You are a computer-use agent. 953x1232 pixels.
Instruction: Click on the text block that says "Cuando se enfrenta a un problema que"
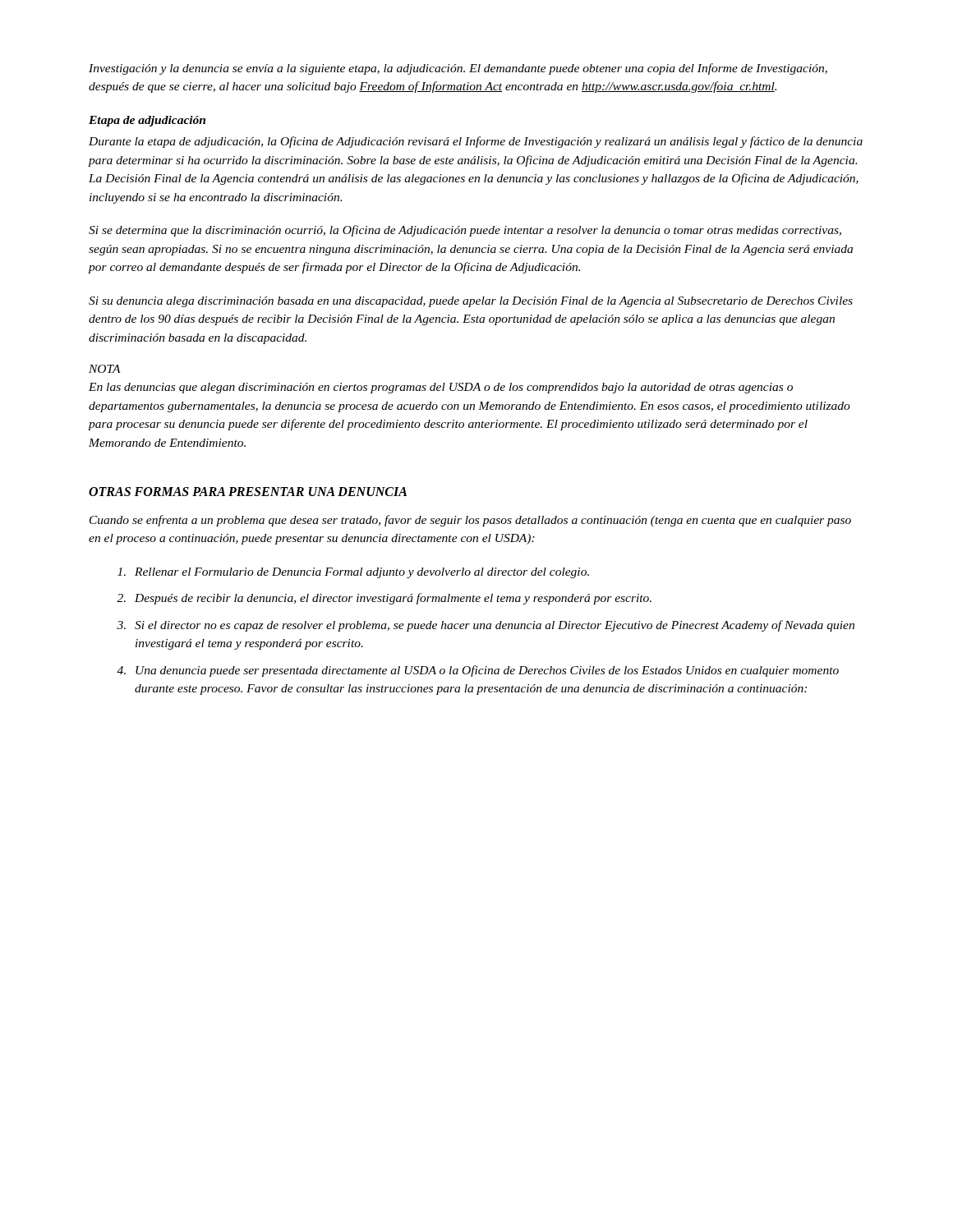470,529
